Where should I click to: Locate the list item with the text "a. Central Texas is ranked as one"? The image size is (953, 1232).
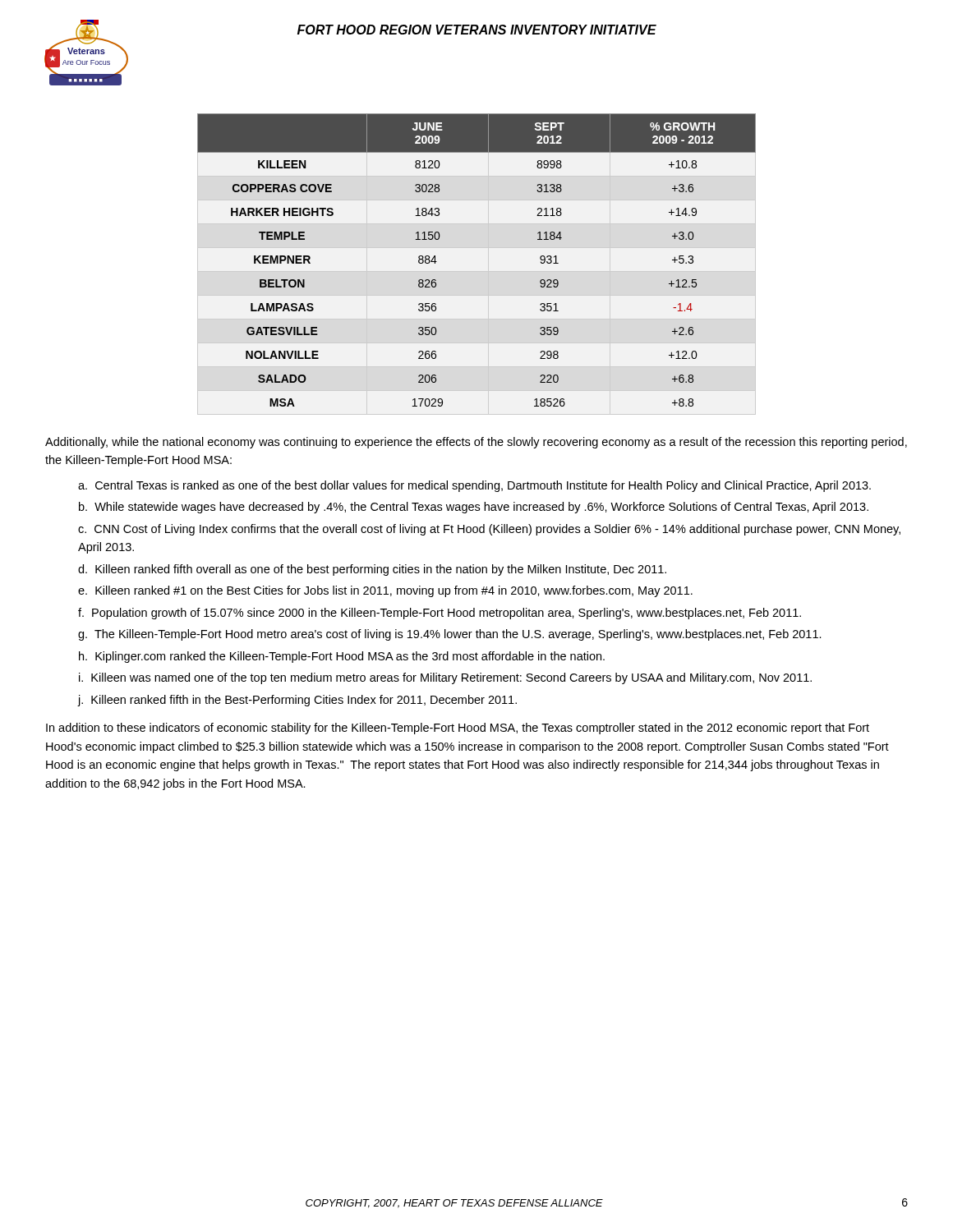pos(475,485)
